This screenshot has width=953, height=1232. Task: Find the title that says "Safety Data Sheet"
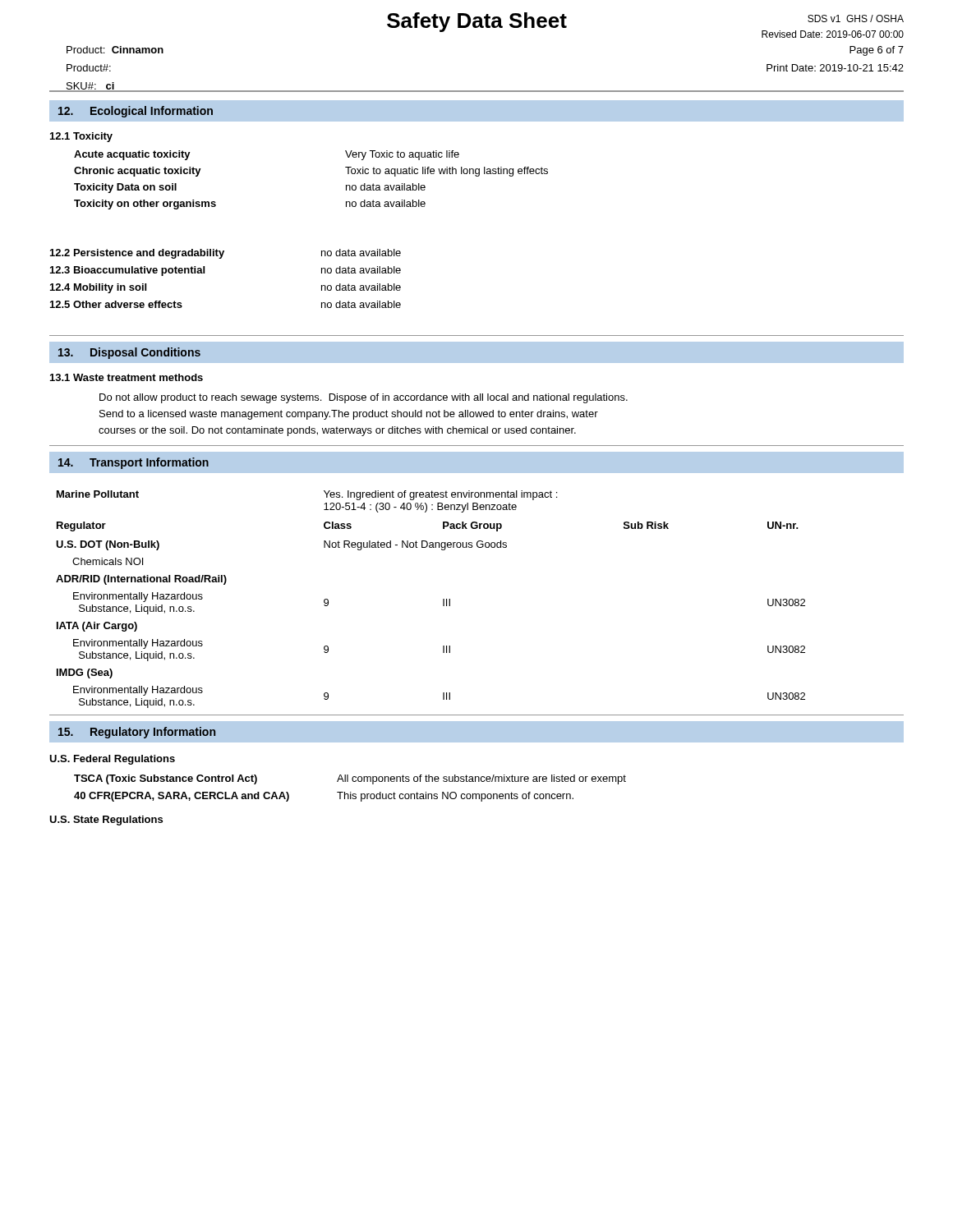pos(476,21)
